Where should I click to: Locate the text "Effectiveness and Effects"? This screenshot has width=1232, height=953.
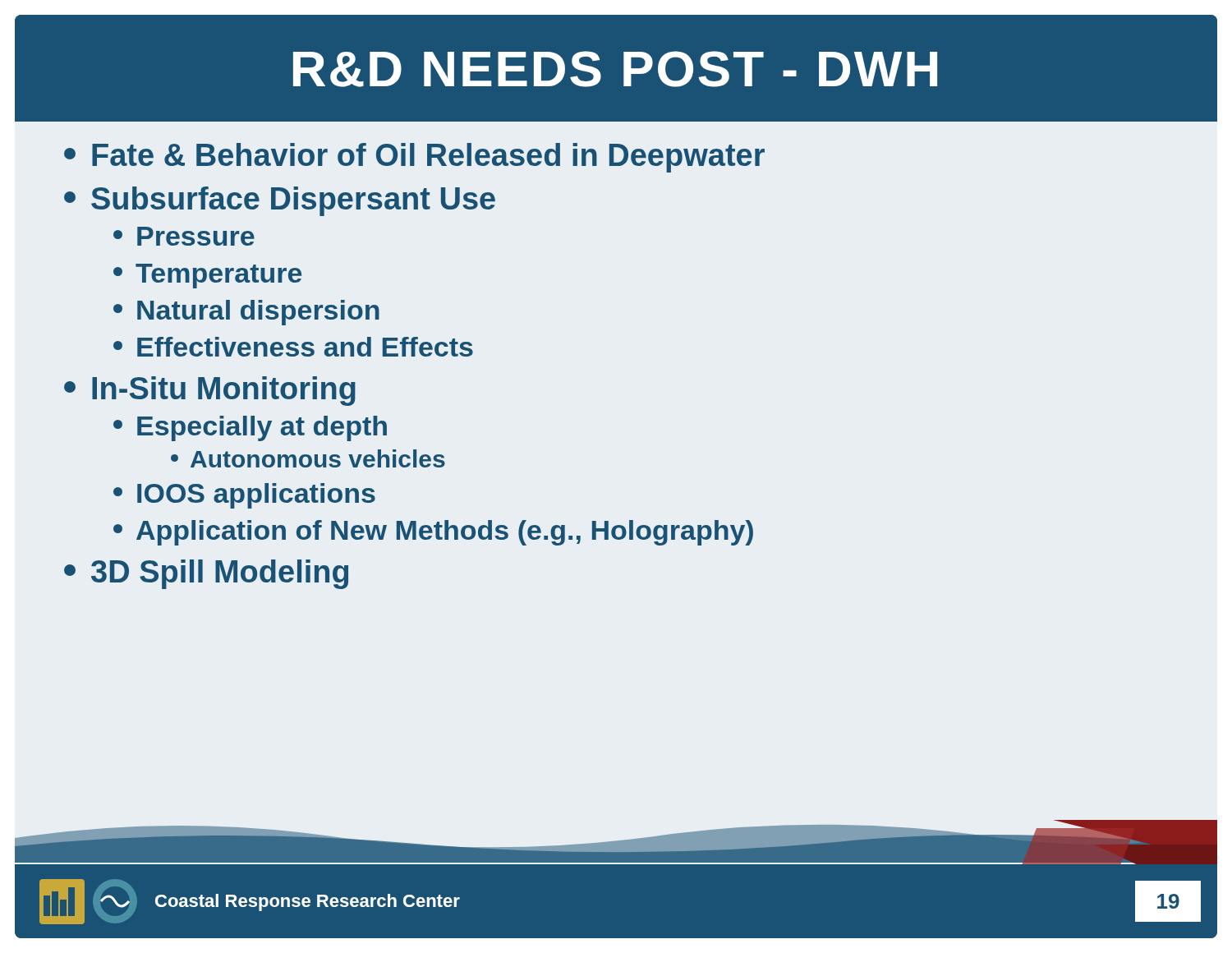pyautogui.click(x=294, y=347)
